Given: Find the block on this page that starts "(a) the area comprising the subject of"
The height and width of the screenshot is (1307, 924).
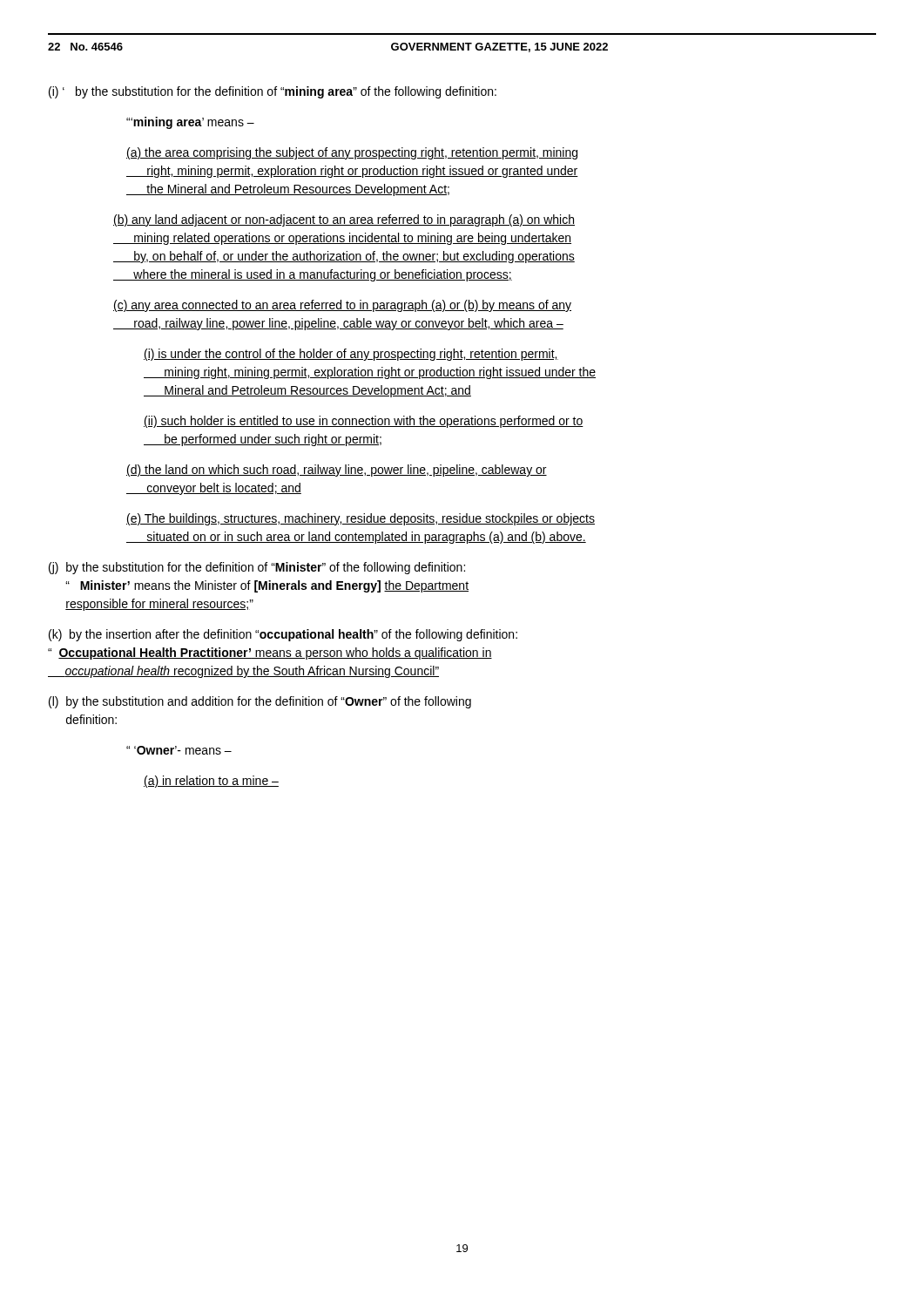Looking at the screenshot, I should 352,171.
